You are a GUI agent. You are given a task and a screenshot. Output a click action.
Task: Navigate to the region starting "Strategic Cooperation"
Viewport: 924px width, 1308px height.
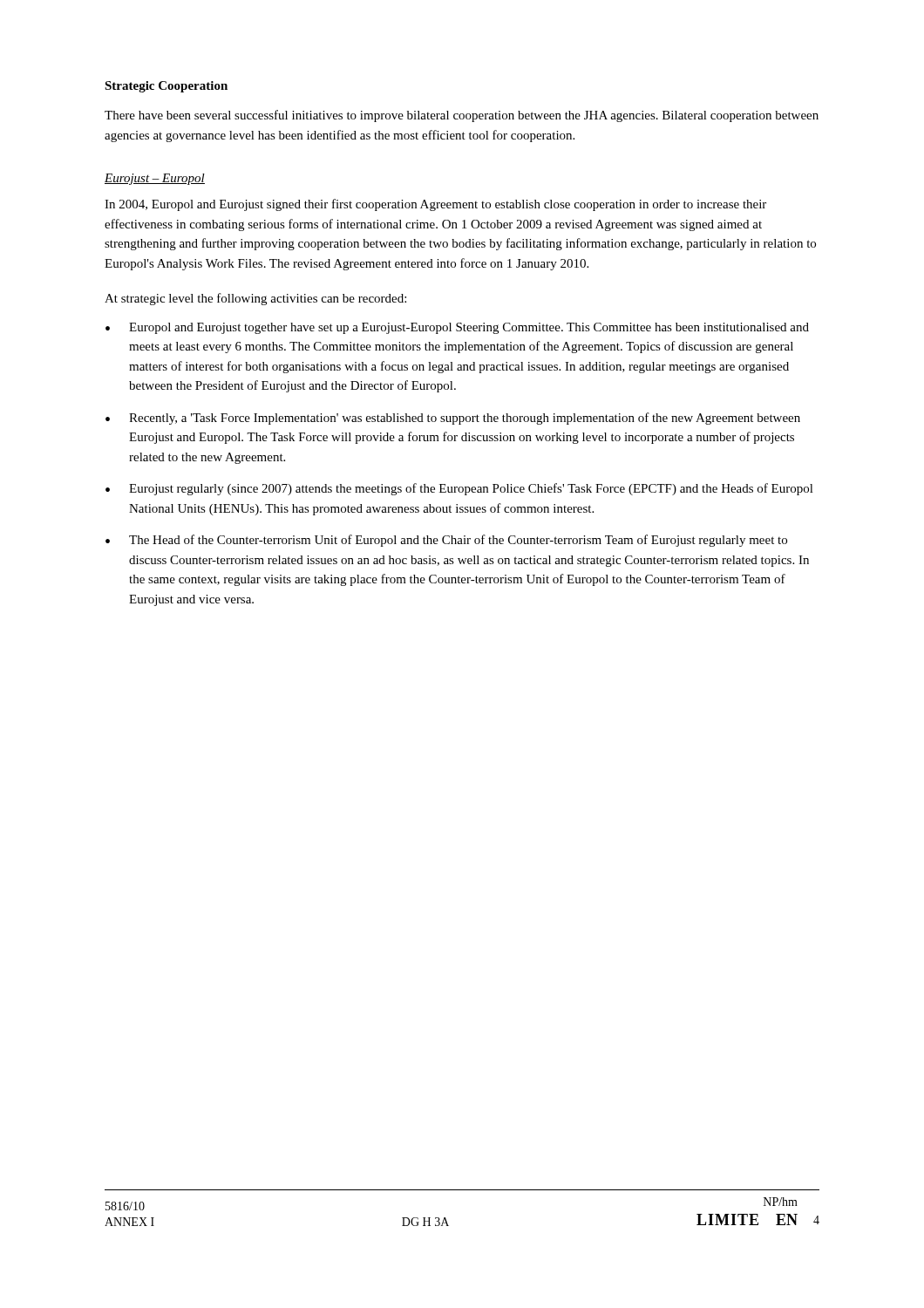tap(166, 85)
